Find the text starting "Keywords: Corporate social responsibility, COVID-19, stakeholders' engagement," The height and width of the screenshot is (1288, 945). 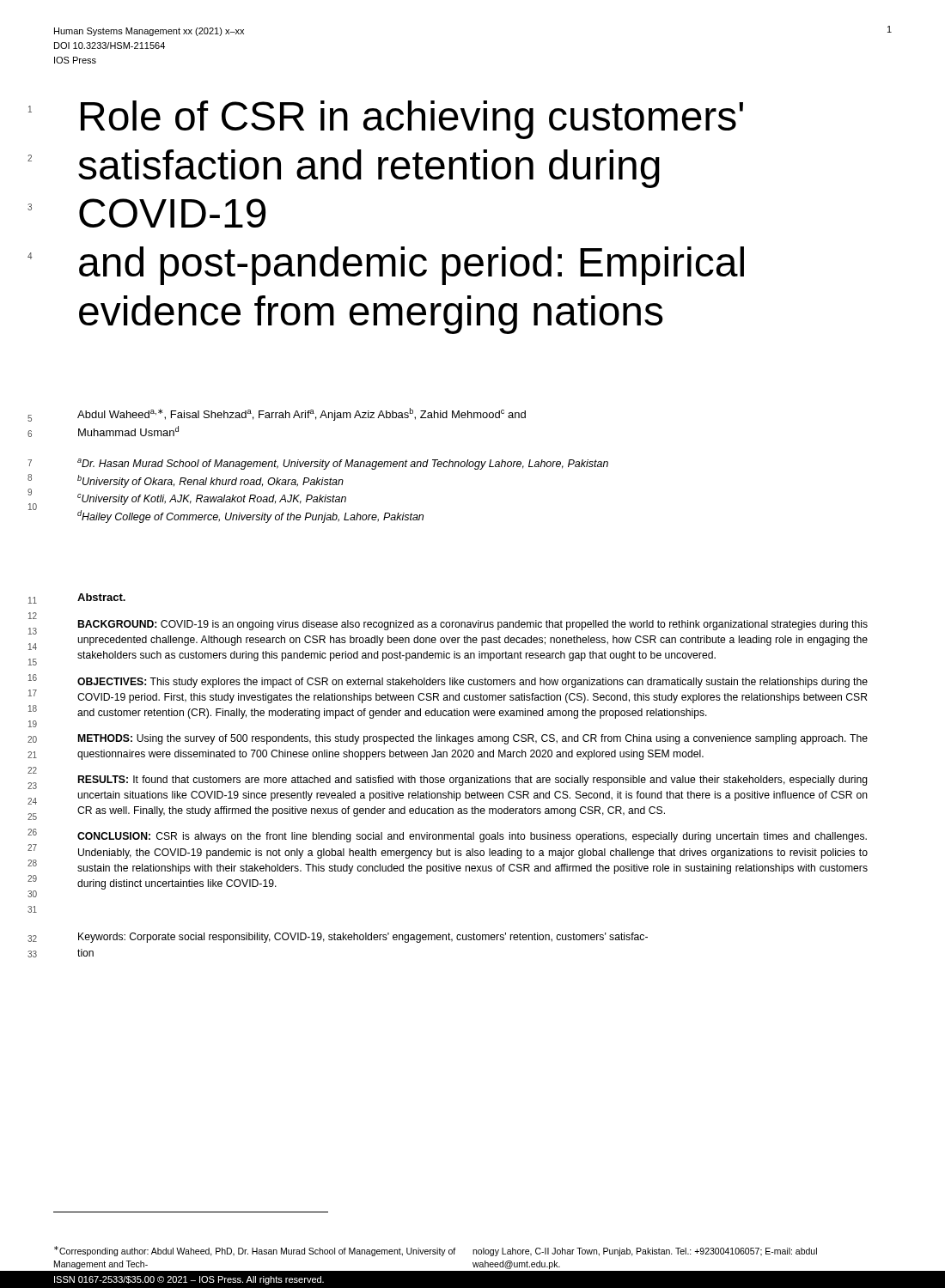click(363, 945)
